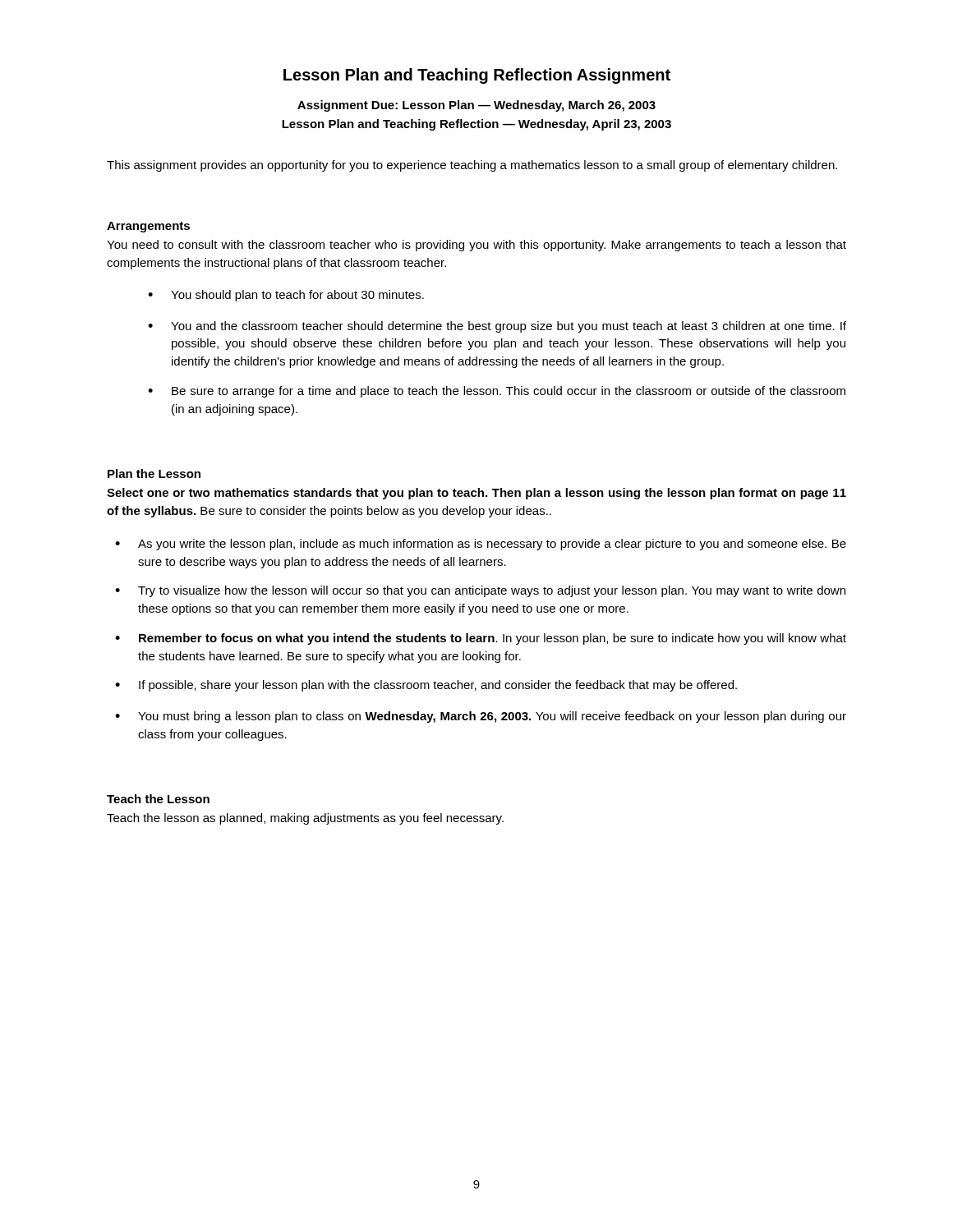Locate the block of text that opens with "• You and the classroom teacher should determine"
Viewport: 953px width, 1232px height.
[x=497, y=344]
